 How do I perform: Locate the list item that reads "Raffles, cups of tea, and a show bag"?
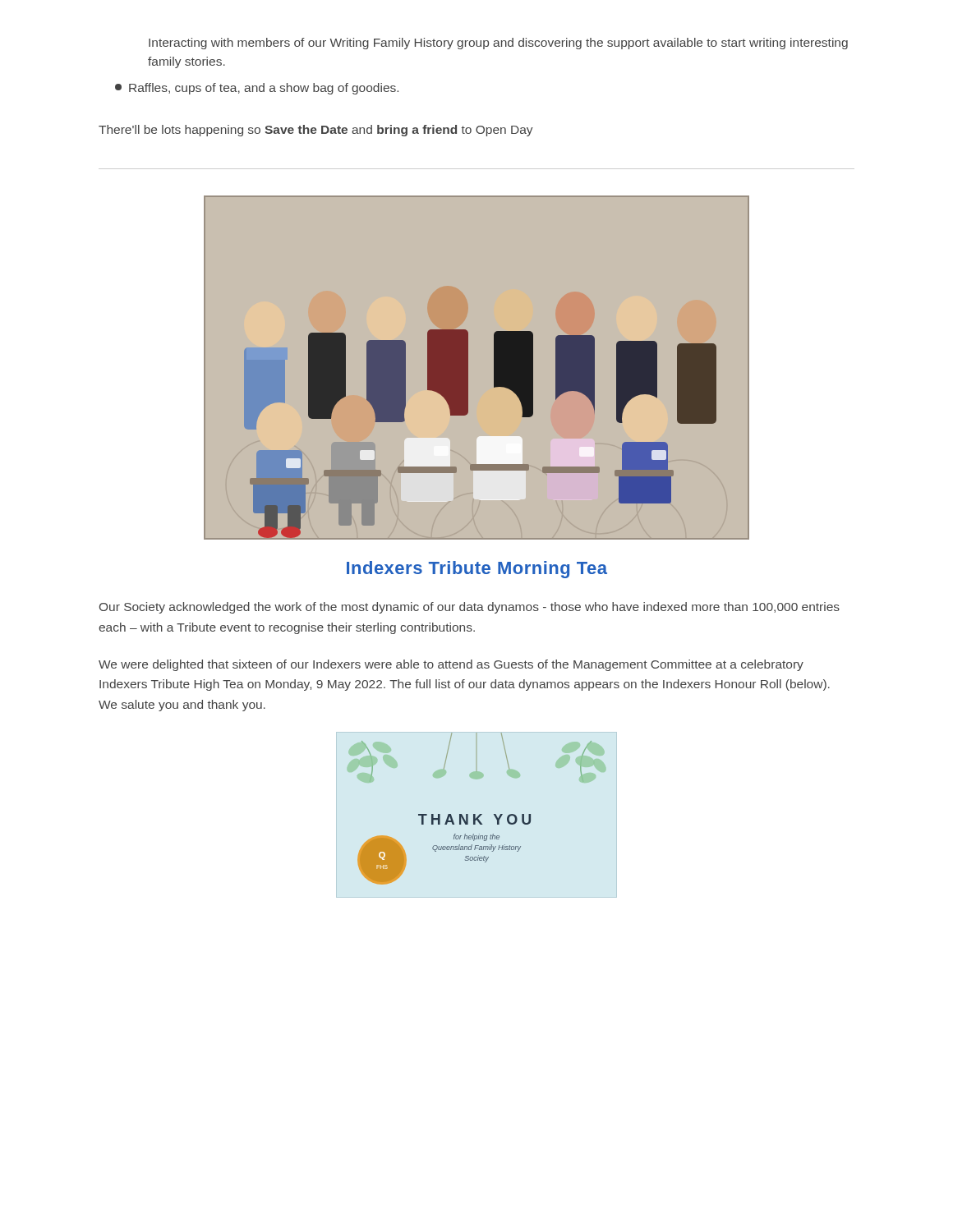[257, 89]
